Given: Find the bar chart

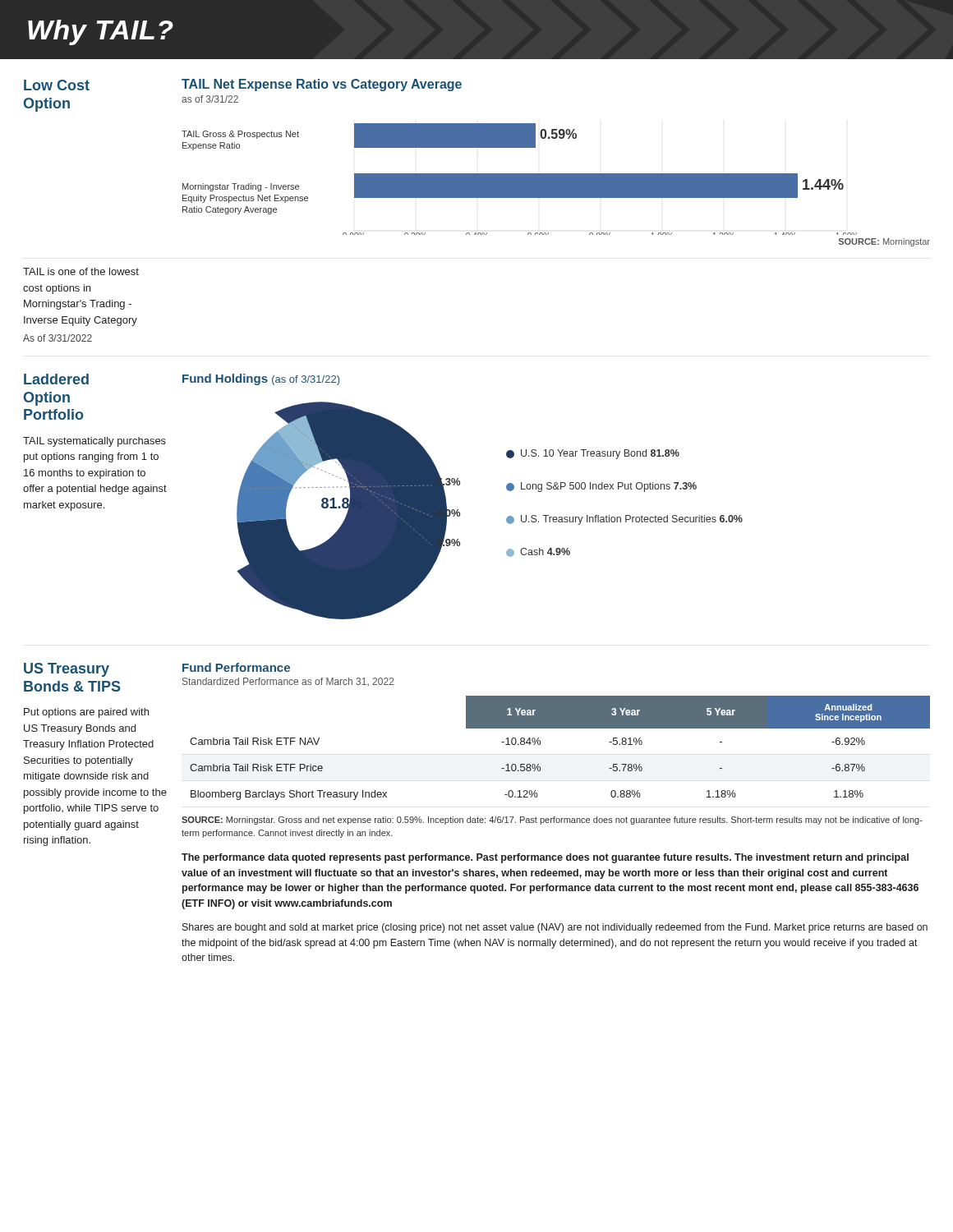Looking at the screenshot, I should [x=556, y=173].
